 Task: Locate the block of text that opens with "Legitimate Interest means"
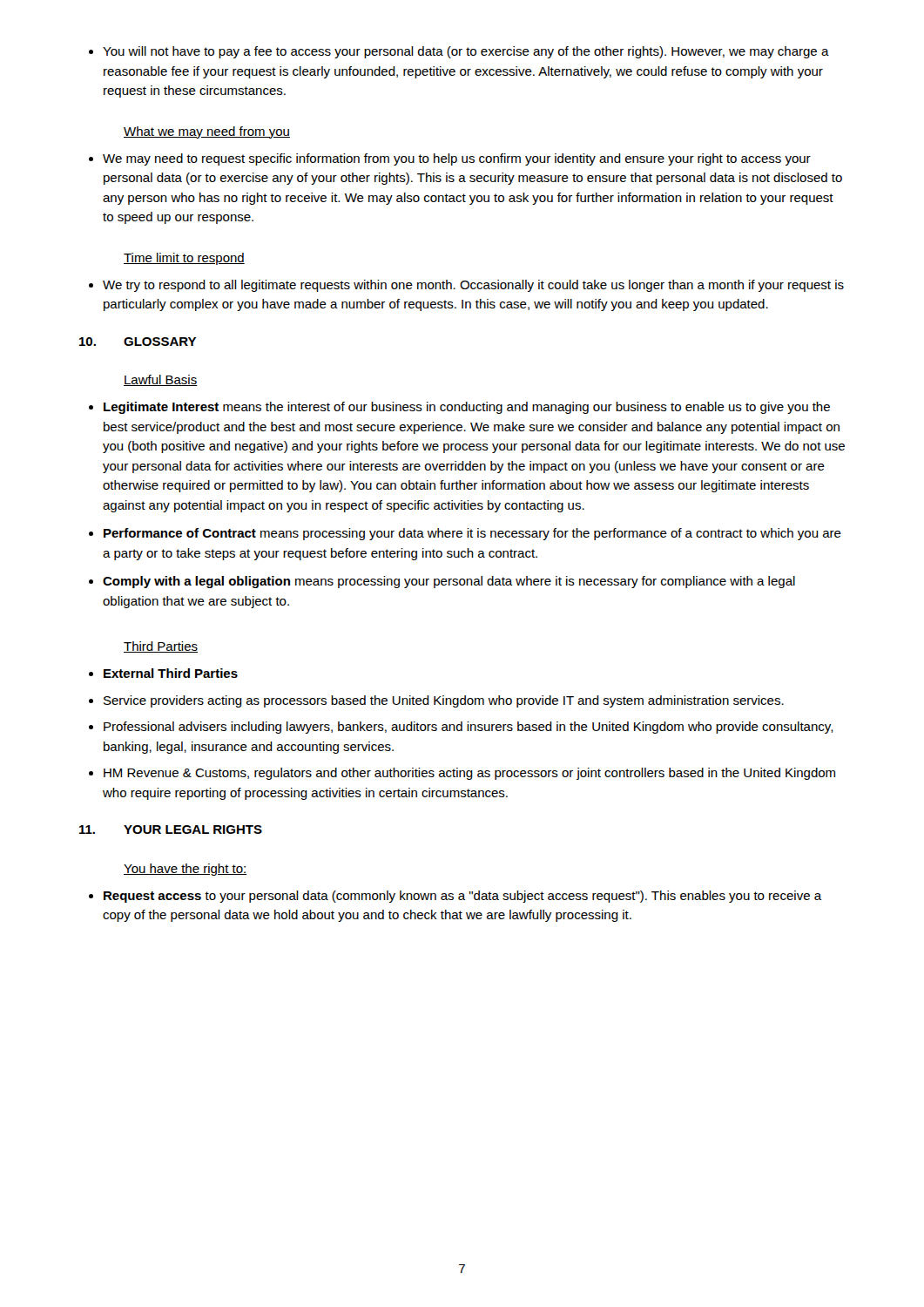pos(462,456)
